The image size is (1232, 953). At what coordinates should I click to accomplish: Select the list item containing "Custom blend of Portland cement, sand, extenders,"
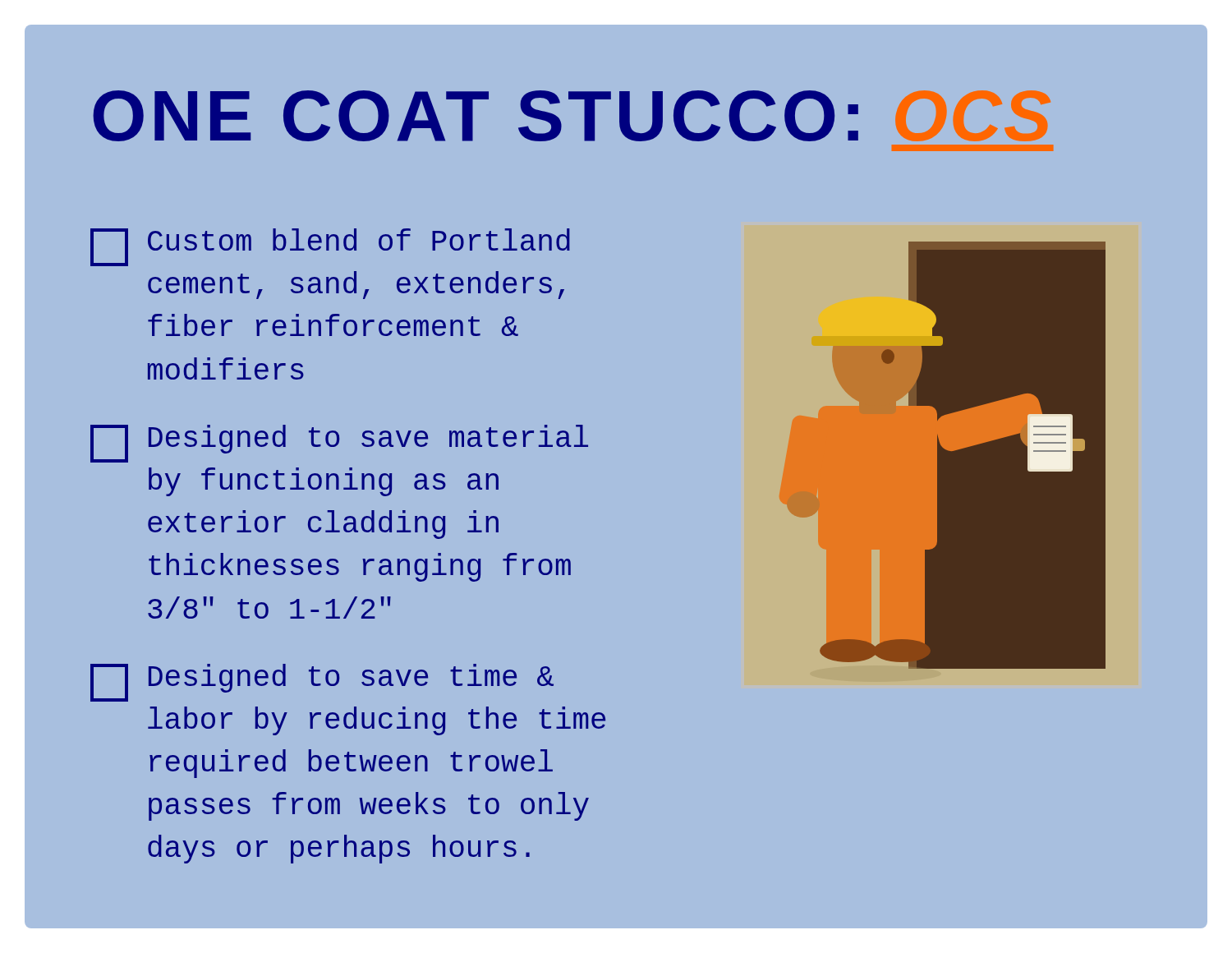click(361, 308)
